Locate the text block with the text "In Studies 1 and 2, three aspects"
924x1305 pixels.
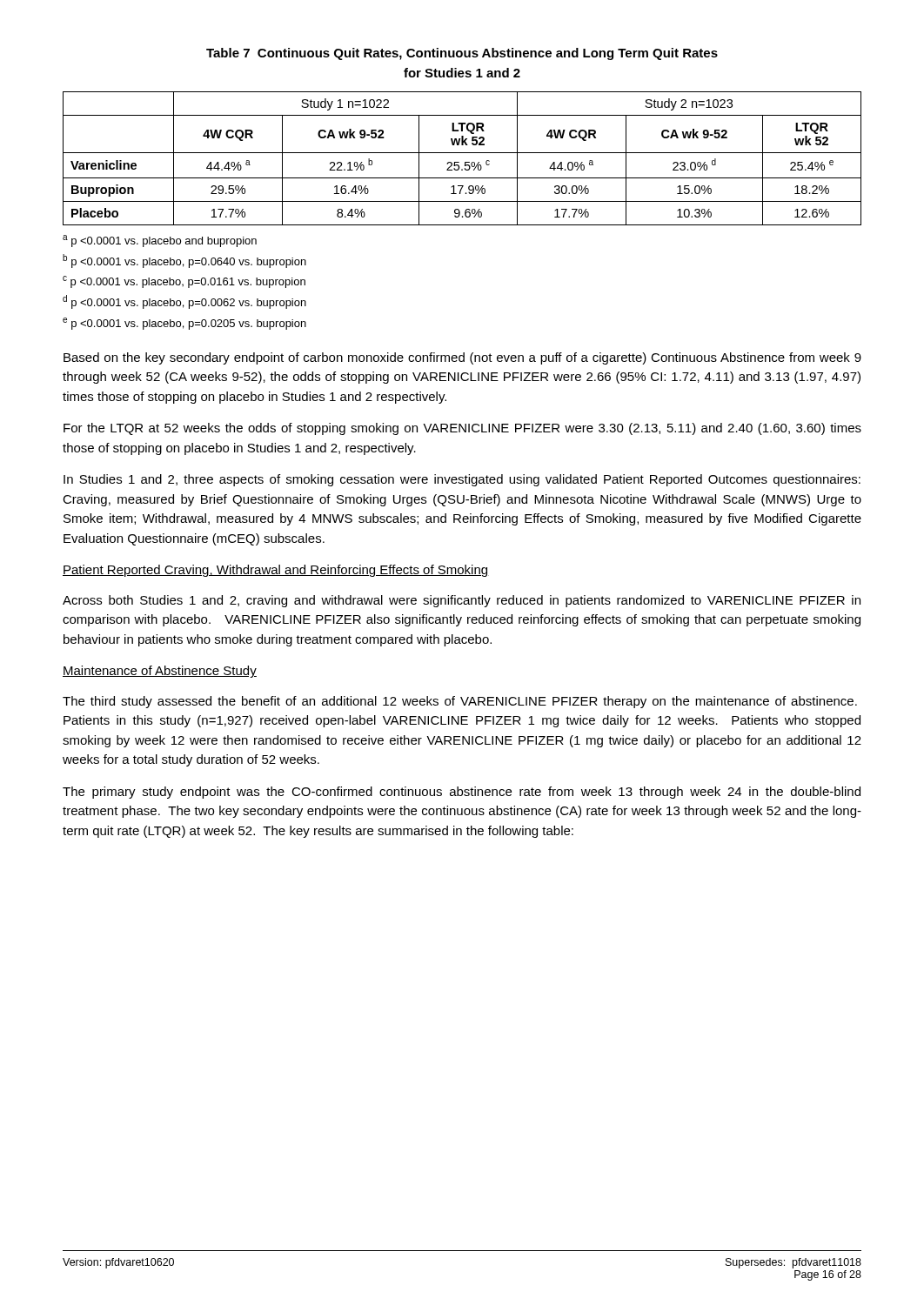(462, 509)
